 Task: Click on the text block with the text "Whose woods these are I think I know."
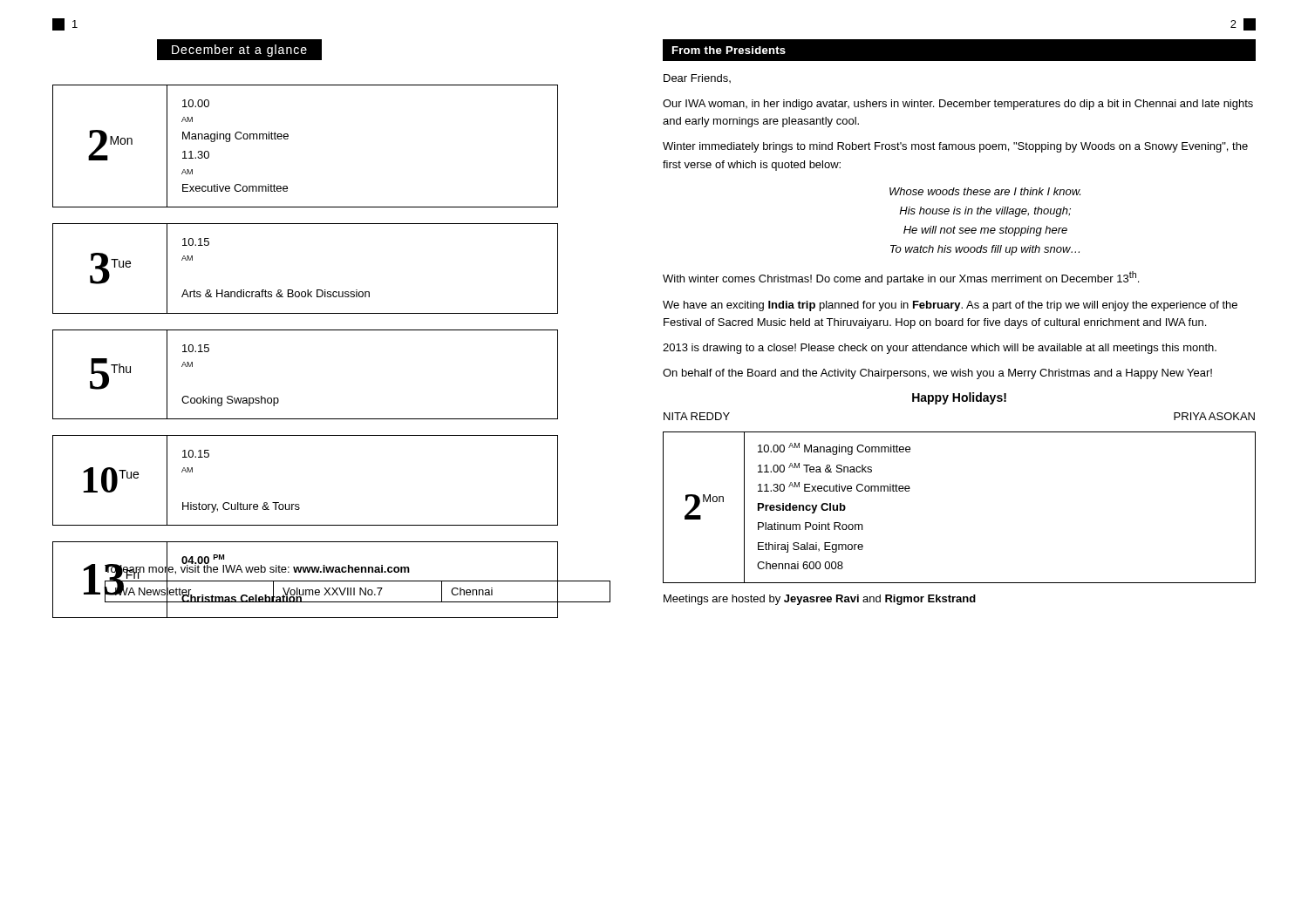coord(985,220)
